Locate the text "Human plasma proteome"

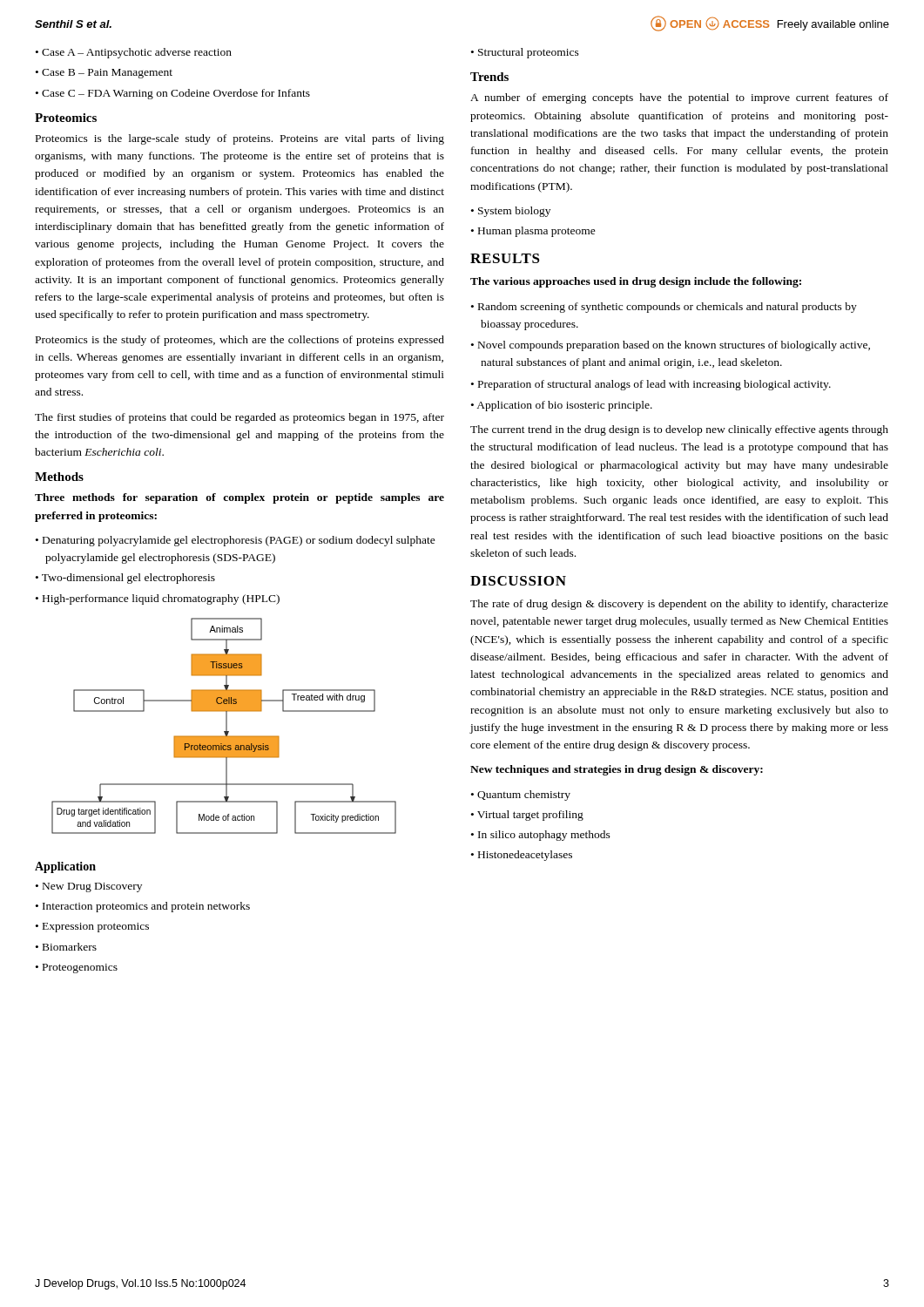(536, 230)
